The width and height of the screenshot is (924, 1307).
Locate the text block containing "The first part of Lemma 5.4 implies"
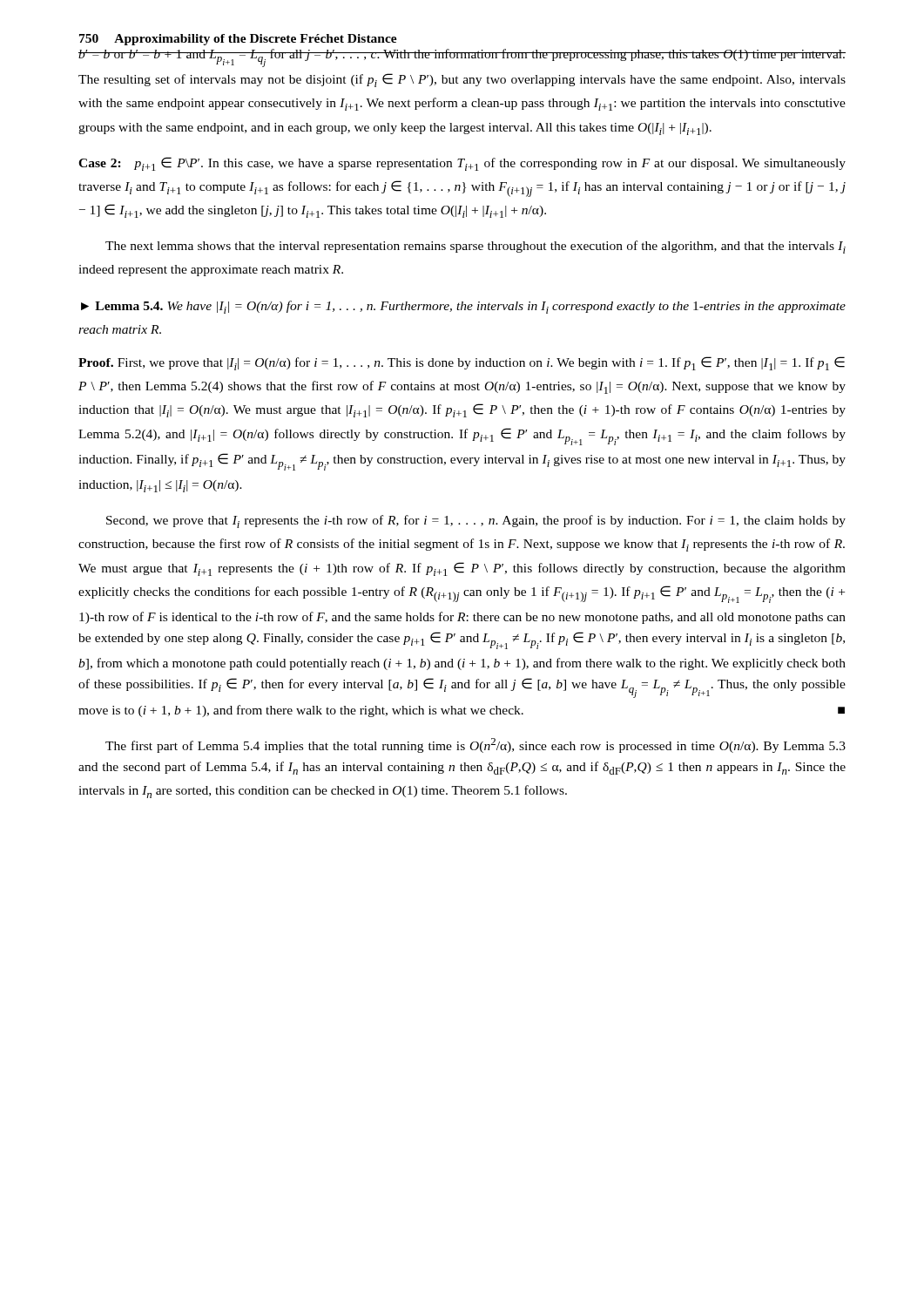point(462,768)
